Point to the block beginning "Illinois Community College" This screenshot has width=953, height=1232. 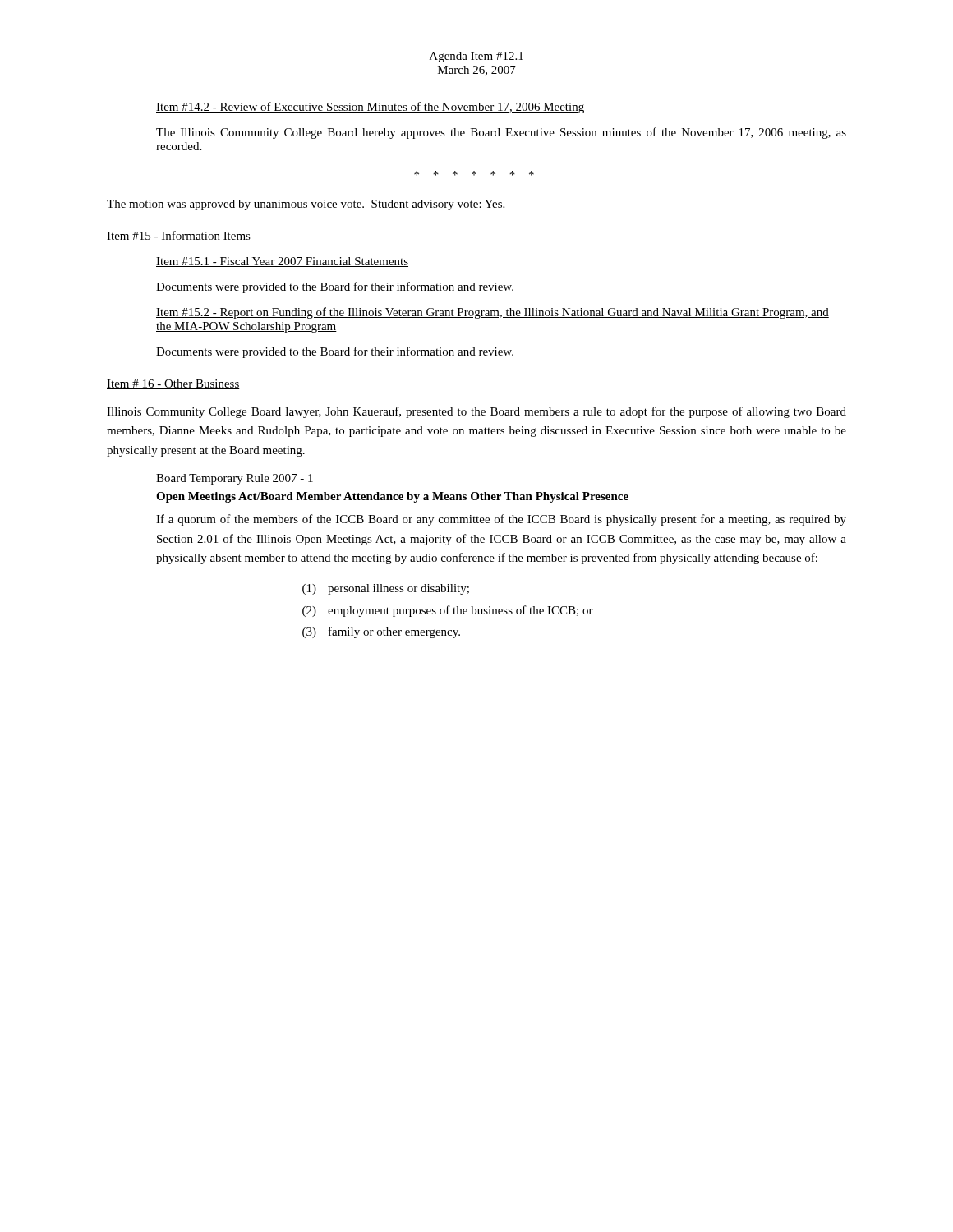tap(476, 431)
